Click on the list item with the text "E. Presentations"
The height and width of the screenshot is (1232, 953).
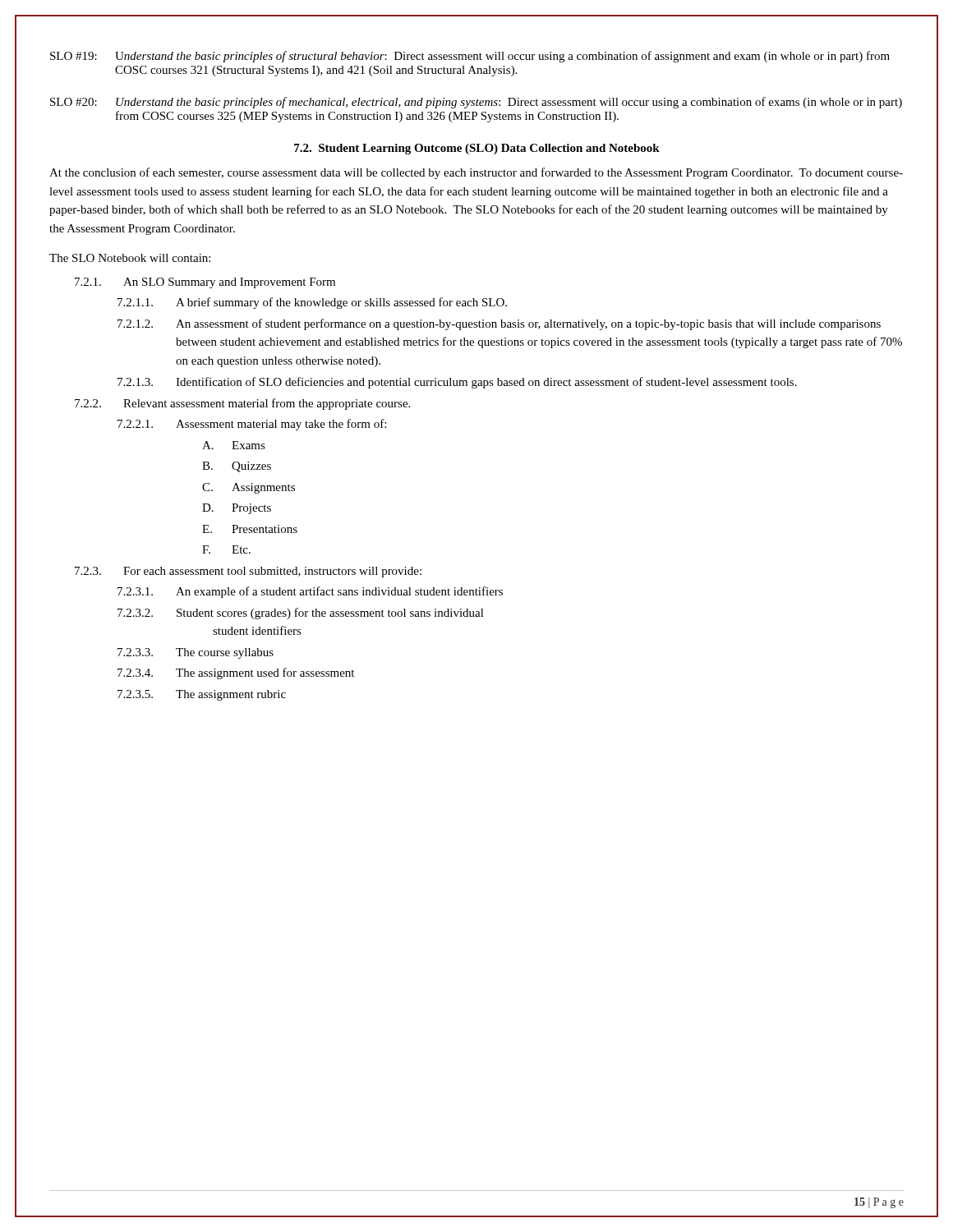pyautogui.click(x=250, y=529)
